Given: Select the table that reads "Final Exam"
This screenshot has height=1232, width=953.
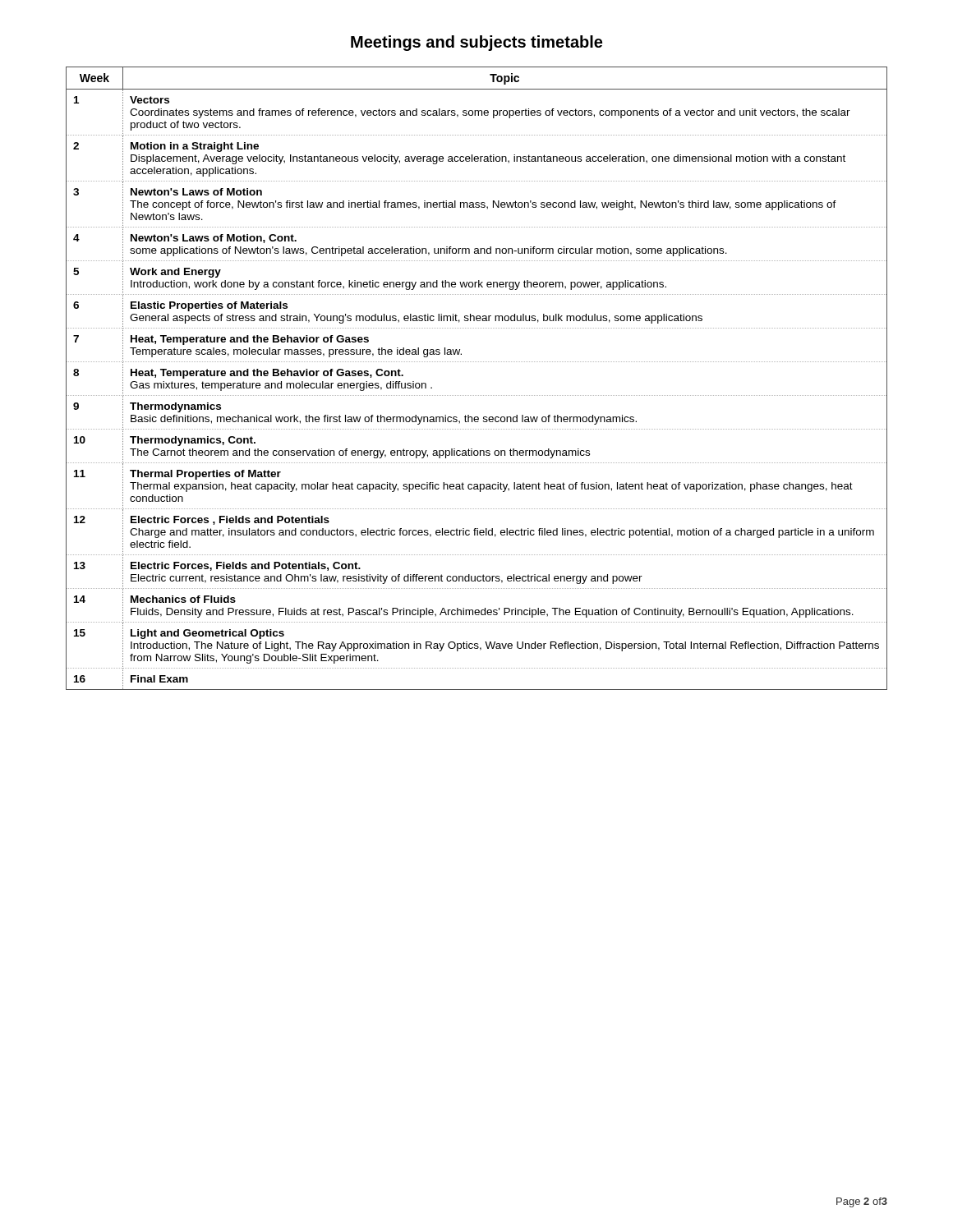Looking at the screenshot, I should (476, 378).
